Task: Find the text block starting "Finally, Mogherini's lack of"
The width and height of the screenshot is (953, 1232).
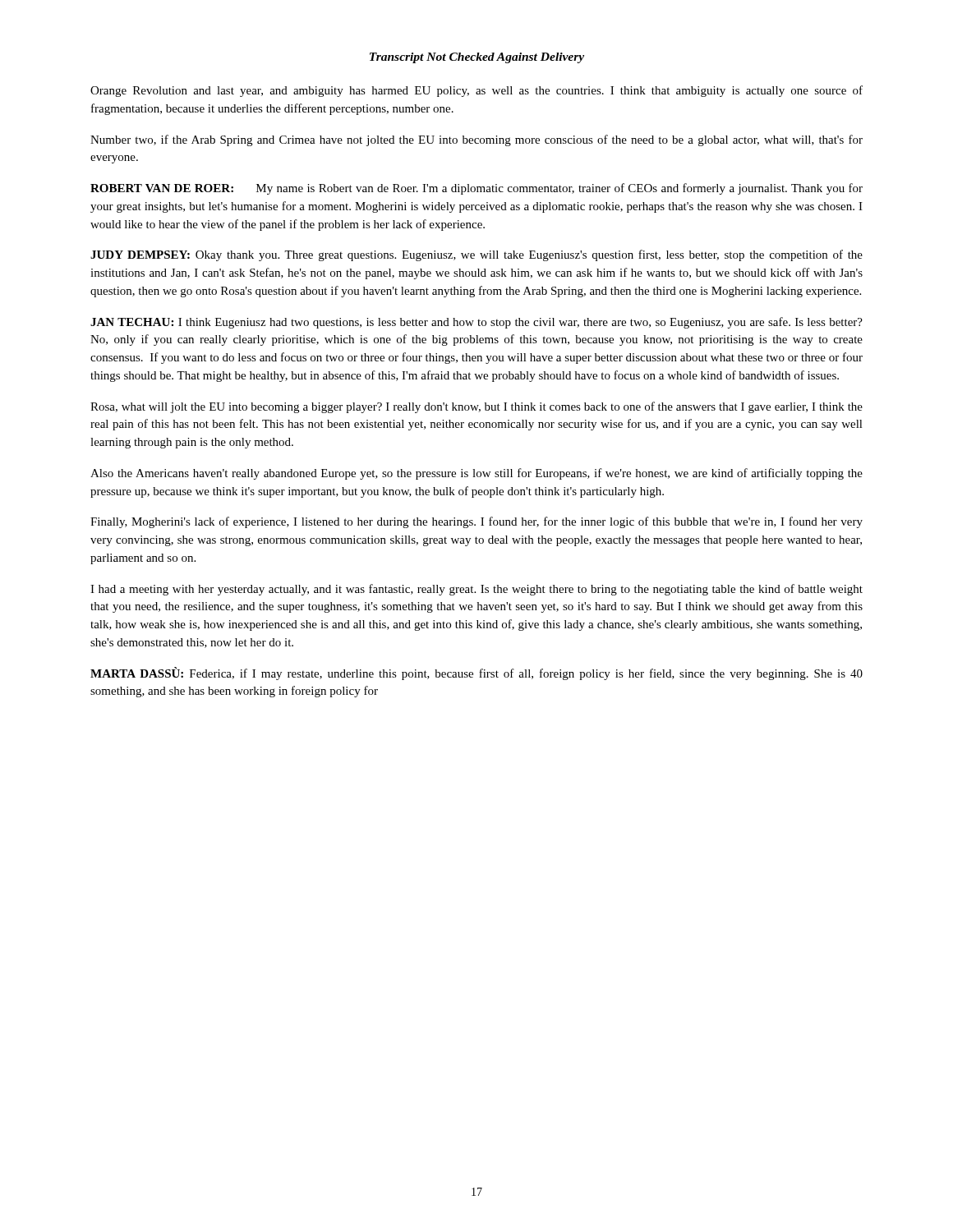Action: click(x=476, y=540)
